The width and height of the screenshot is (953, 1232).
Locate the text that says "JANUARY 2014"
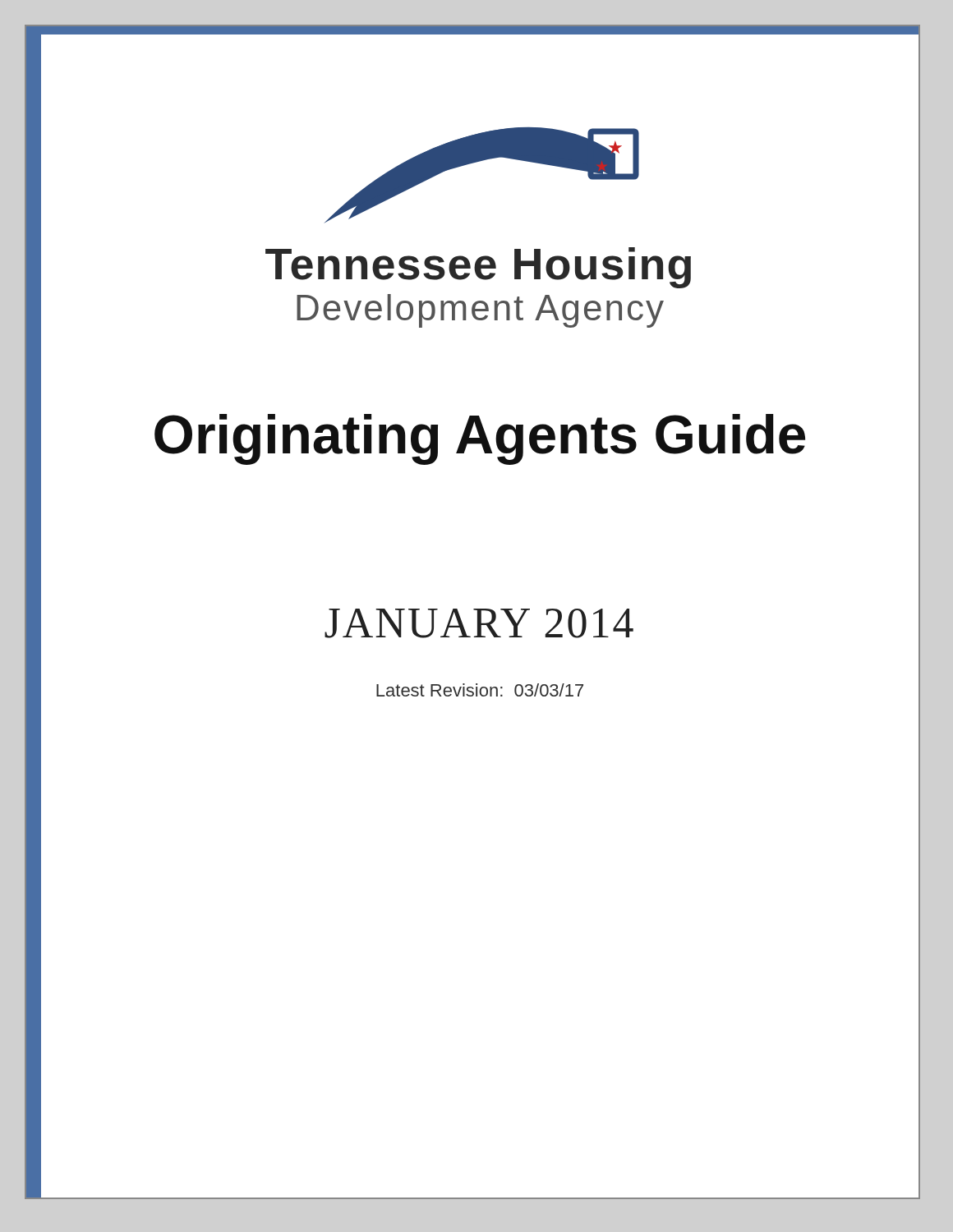click(x=480, y=623)
